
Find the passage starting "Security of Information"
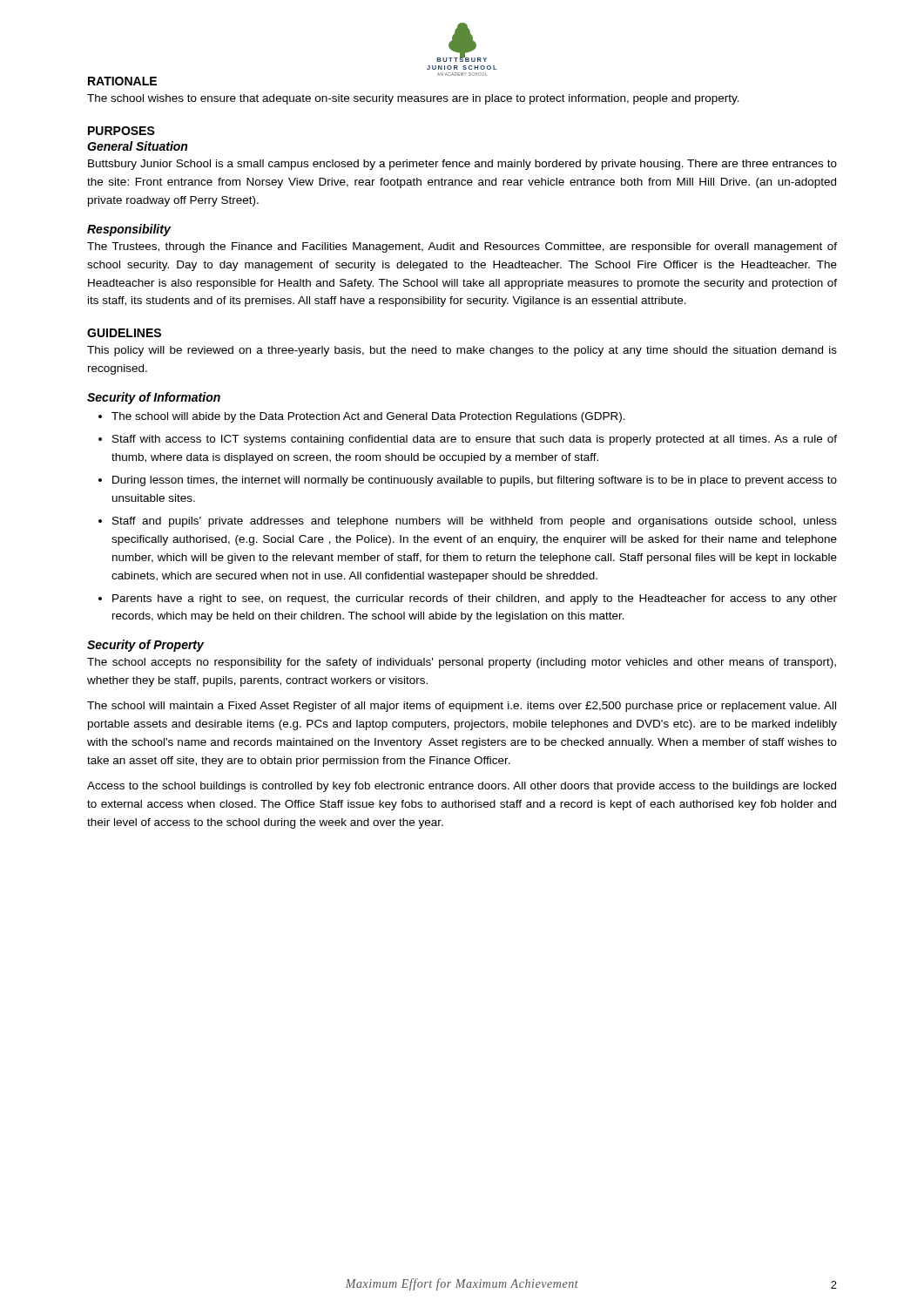154,398
